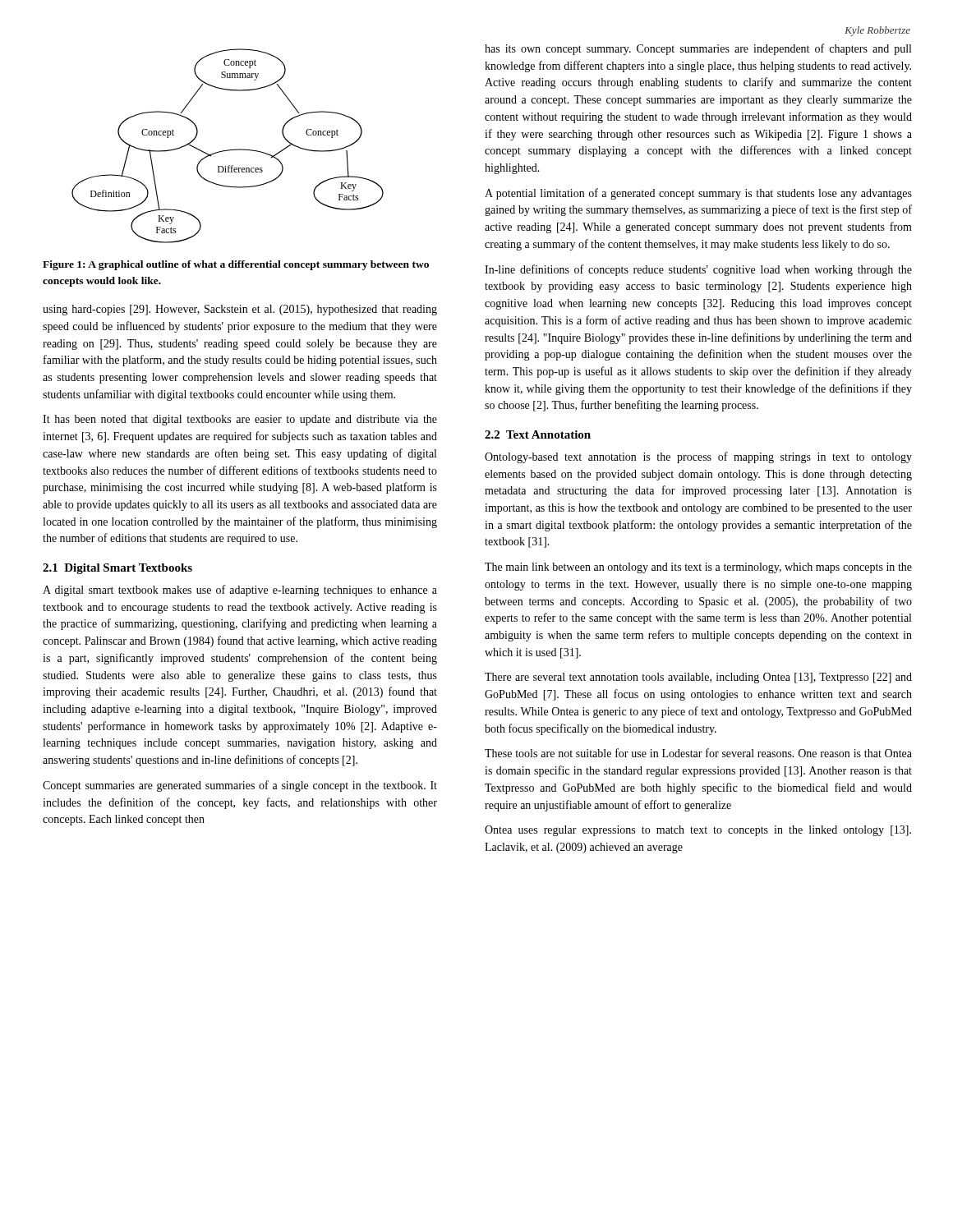
Task: Navigate to the region starting "Concept summaries are generated summaries"
Action: pyautogui.click(x=240, y=803)
